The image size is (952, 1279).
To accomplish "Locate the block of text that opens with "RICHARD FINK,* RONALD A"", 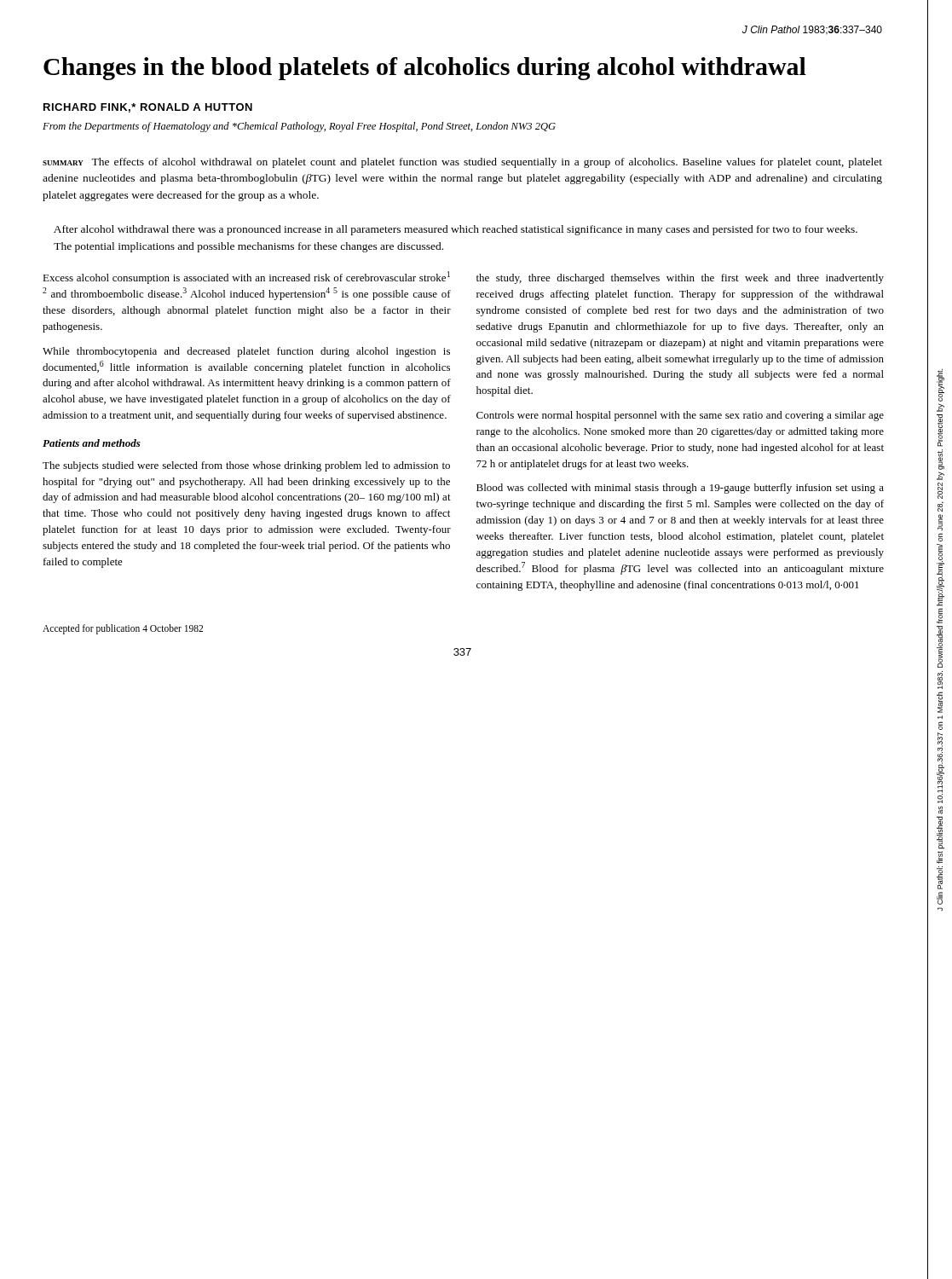I will [148, 107].
